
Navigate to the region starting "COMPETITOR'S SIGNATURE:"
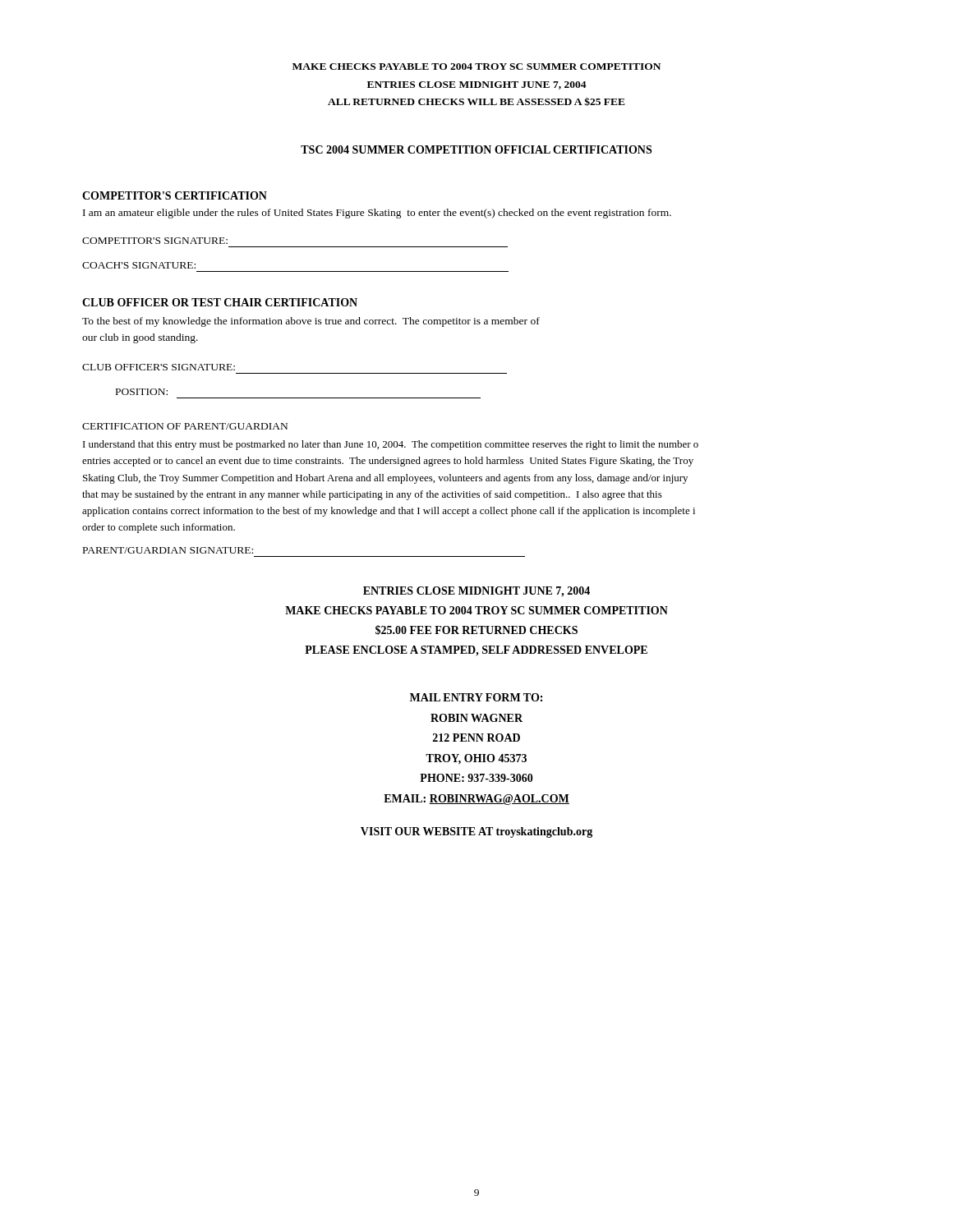pos(295,240)
